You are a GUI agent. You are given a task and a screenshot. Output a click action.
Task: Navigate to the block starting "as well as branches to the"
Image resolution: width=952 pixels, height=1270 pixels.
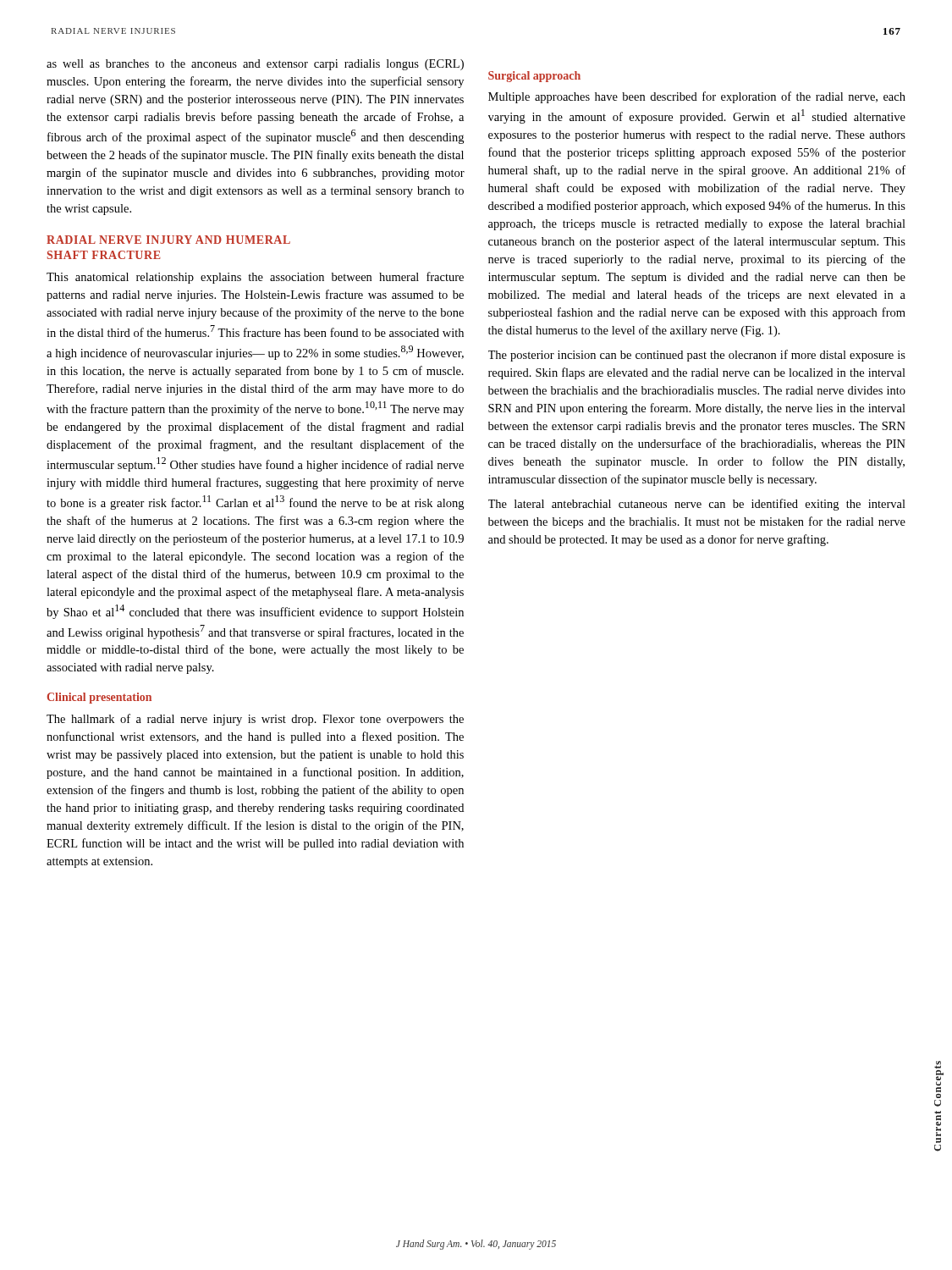[x=255, y=136]
